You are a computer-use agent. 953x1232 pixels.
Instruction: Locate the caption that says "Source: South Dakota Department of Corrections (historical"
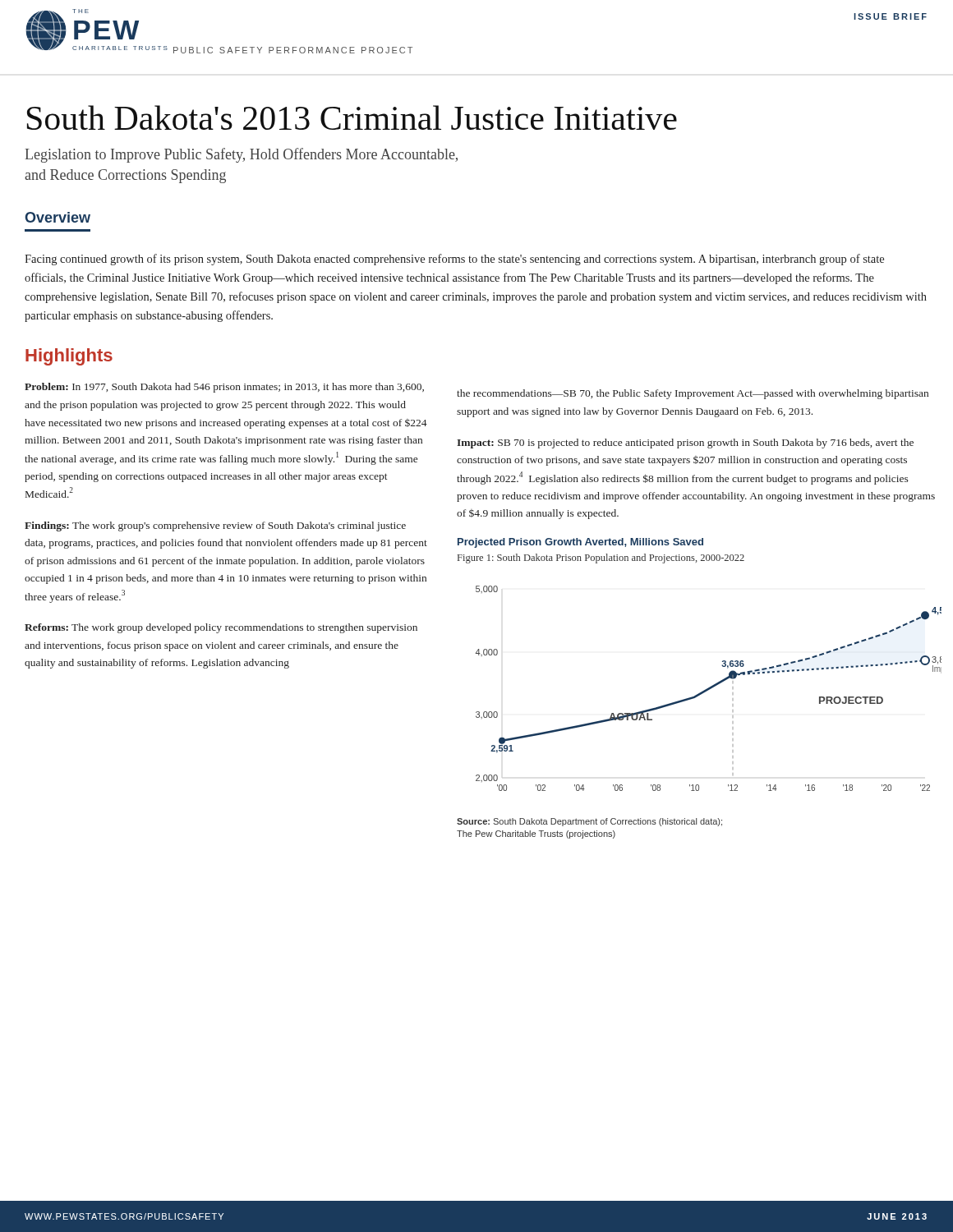[699, 828]
